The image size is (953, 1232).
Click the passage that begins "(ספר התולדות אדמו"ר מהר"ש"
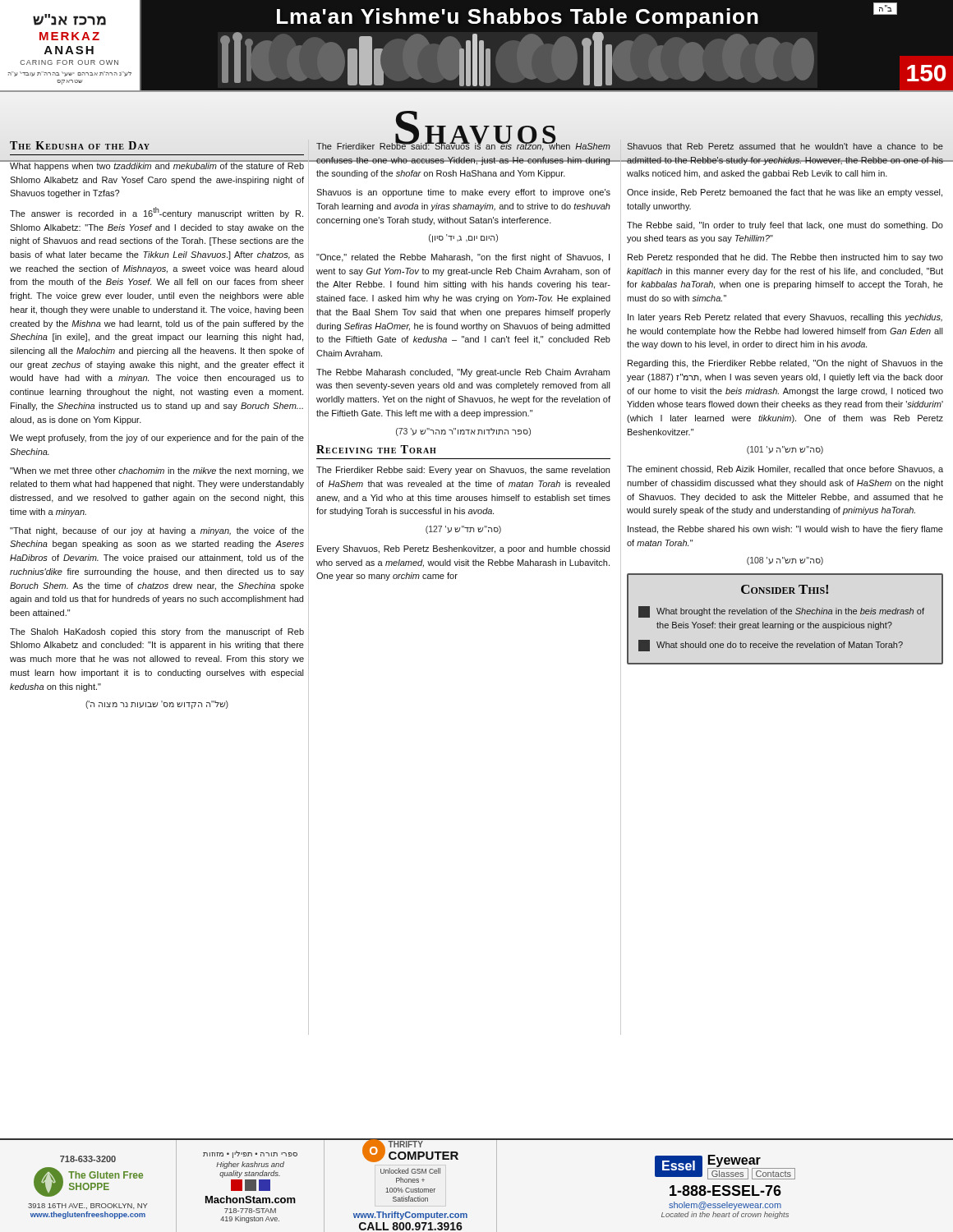pyautogui.click(x=463, y=431)
